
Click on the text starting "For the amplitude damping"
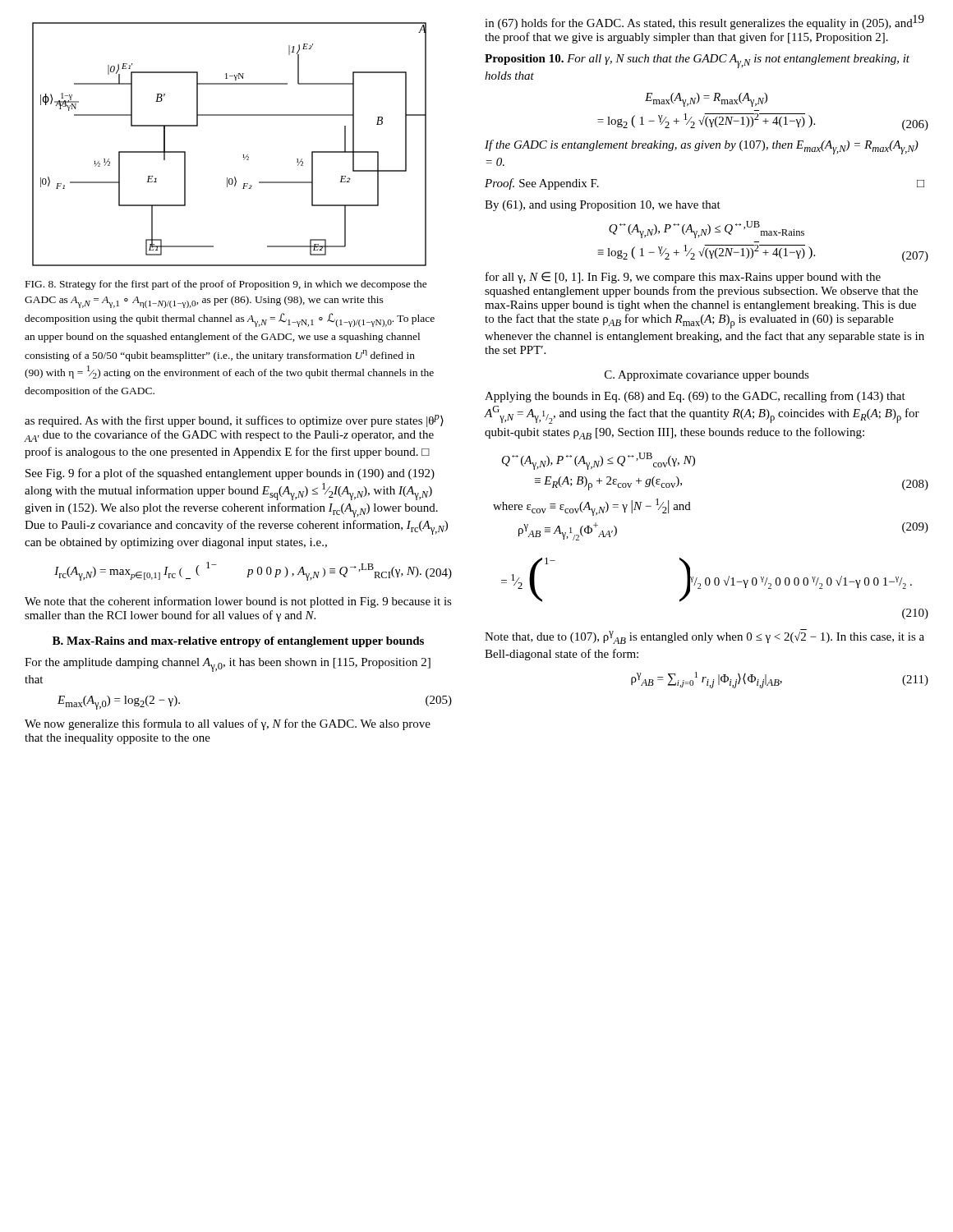(x=228, y=670)
